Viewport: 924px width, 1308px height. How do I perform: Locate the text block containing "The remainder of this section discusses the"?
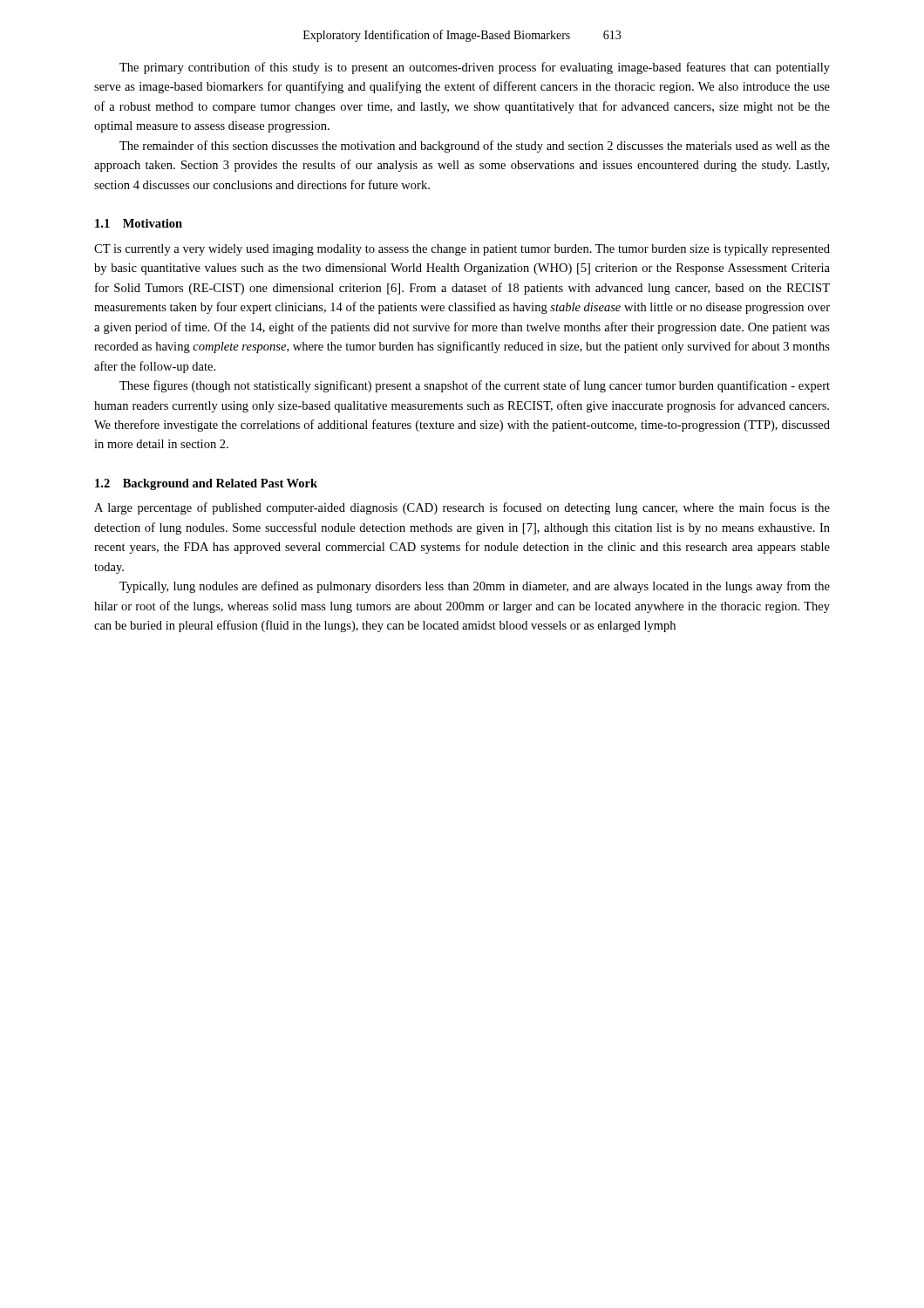coord(462,165)
